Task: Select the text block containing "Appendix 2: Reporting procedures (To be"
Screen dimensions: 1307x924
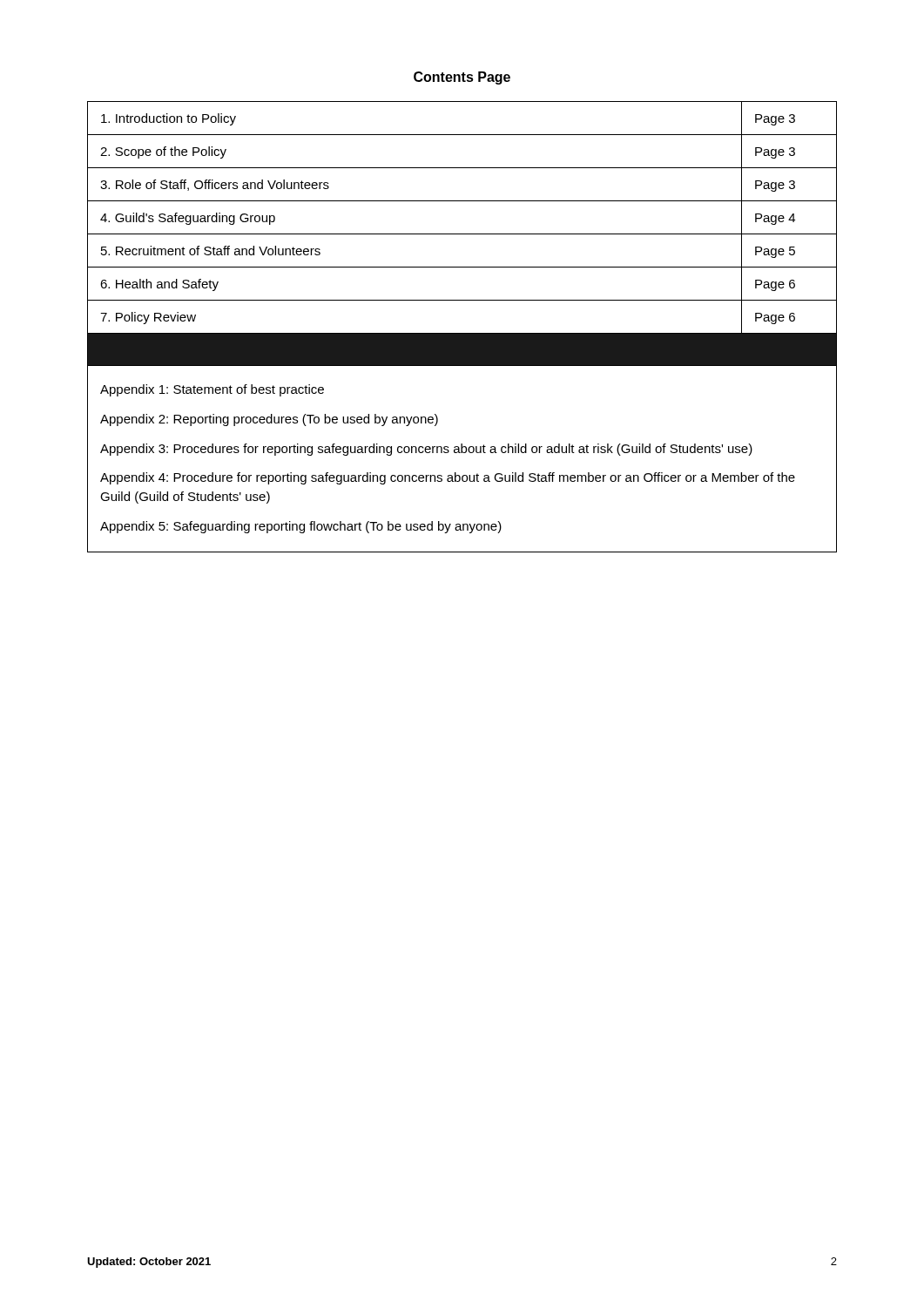Action: 269,418
